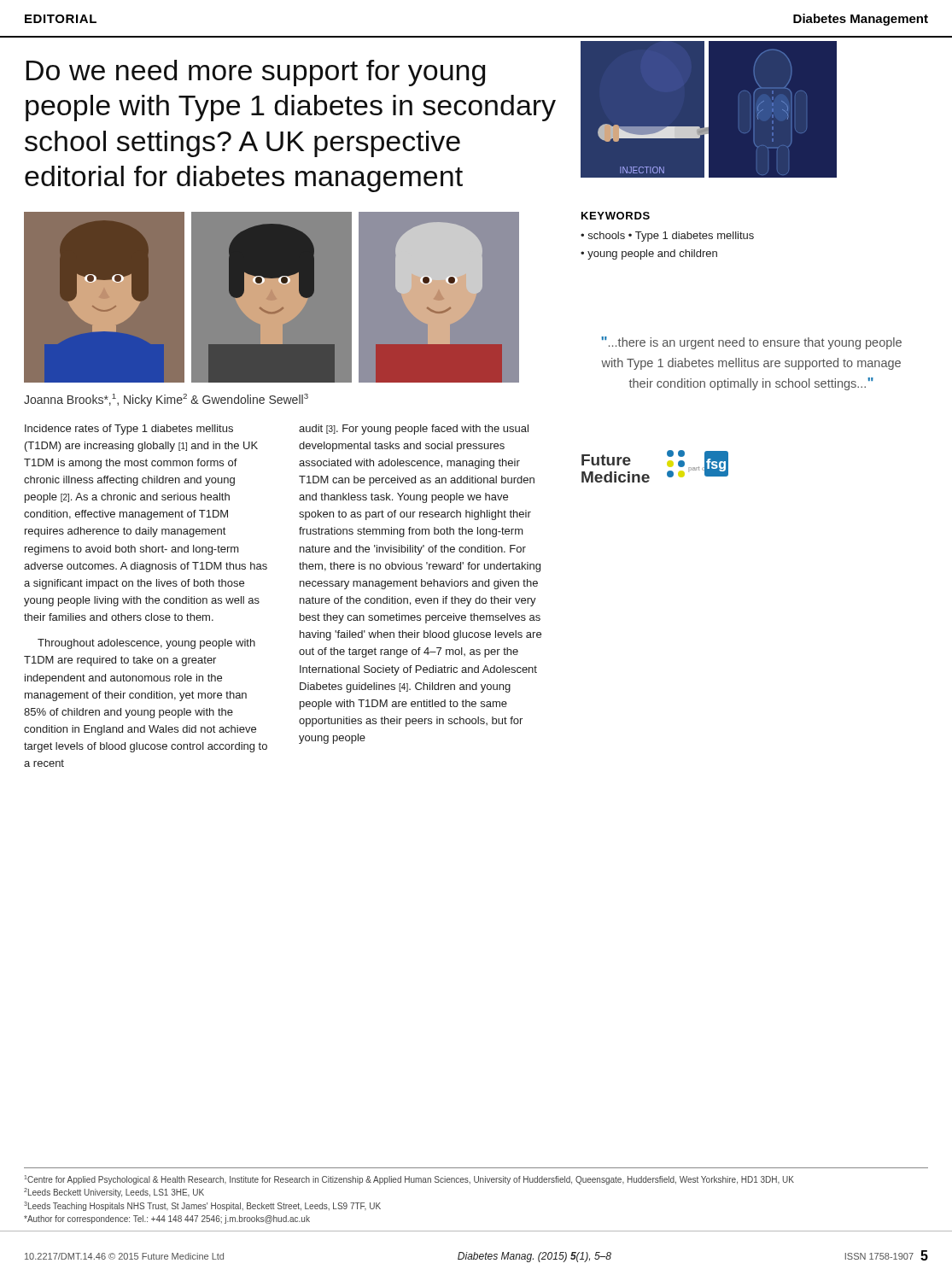The height and width of the screenshot is (1281, 952).
Task: Locate the logo
Action: 751,470
